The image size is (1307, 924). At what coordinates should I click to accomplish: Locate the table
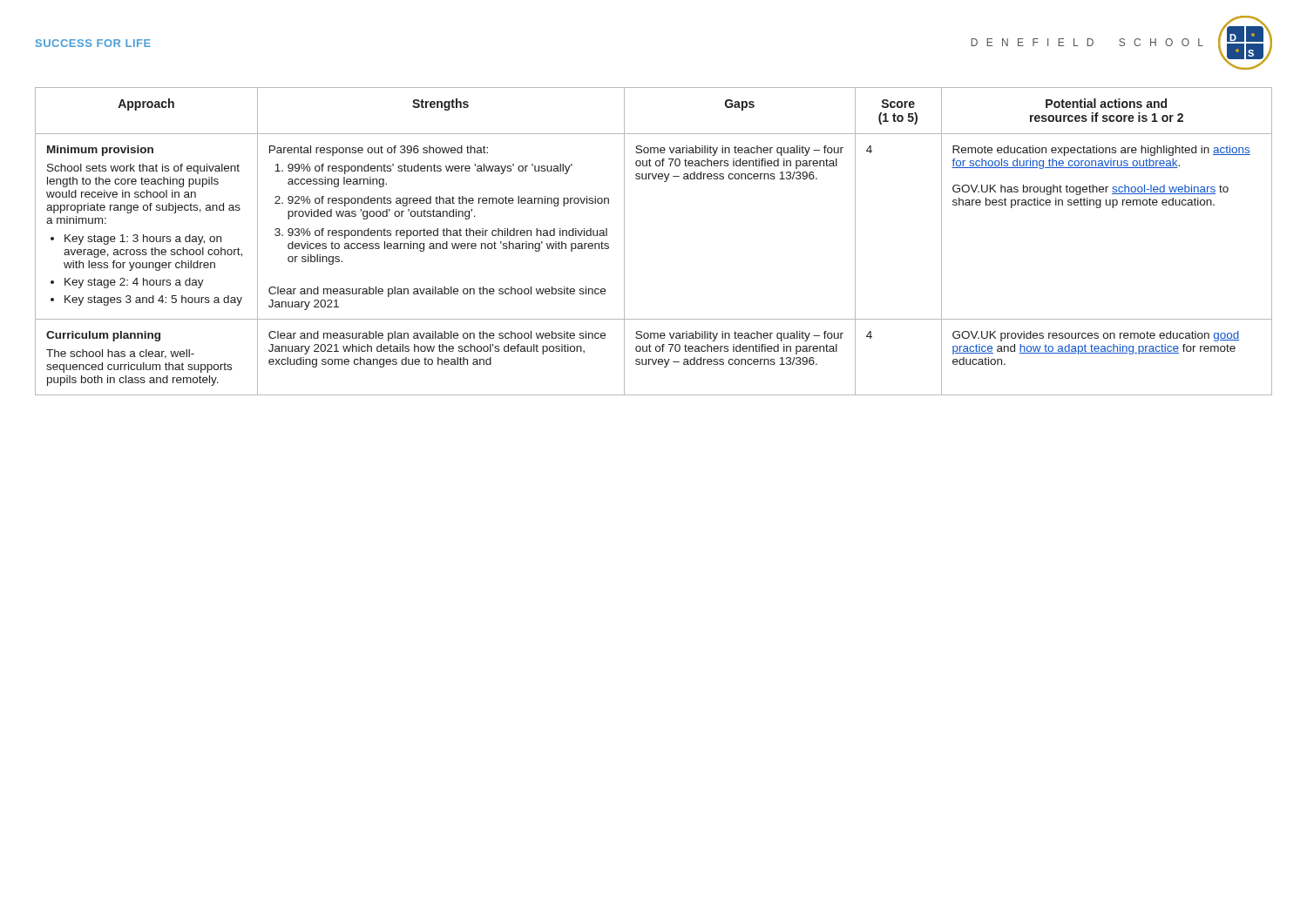(654, 241)
